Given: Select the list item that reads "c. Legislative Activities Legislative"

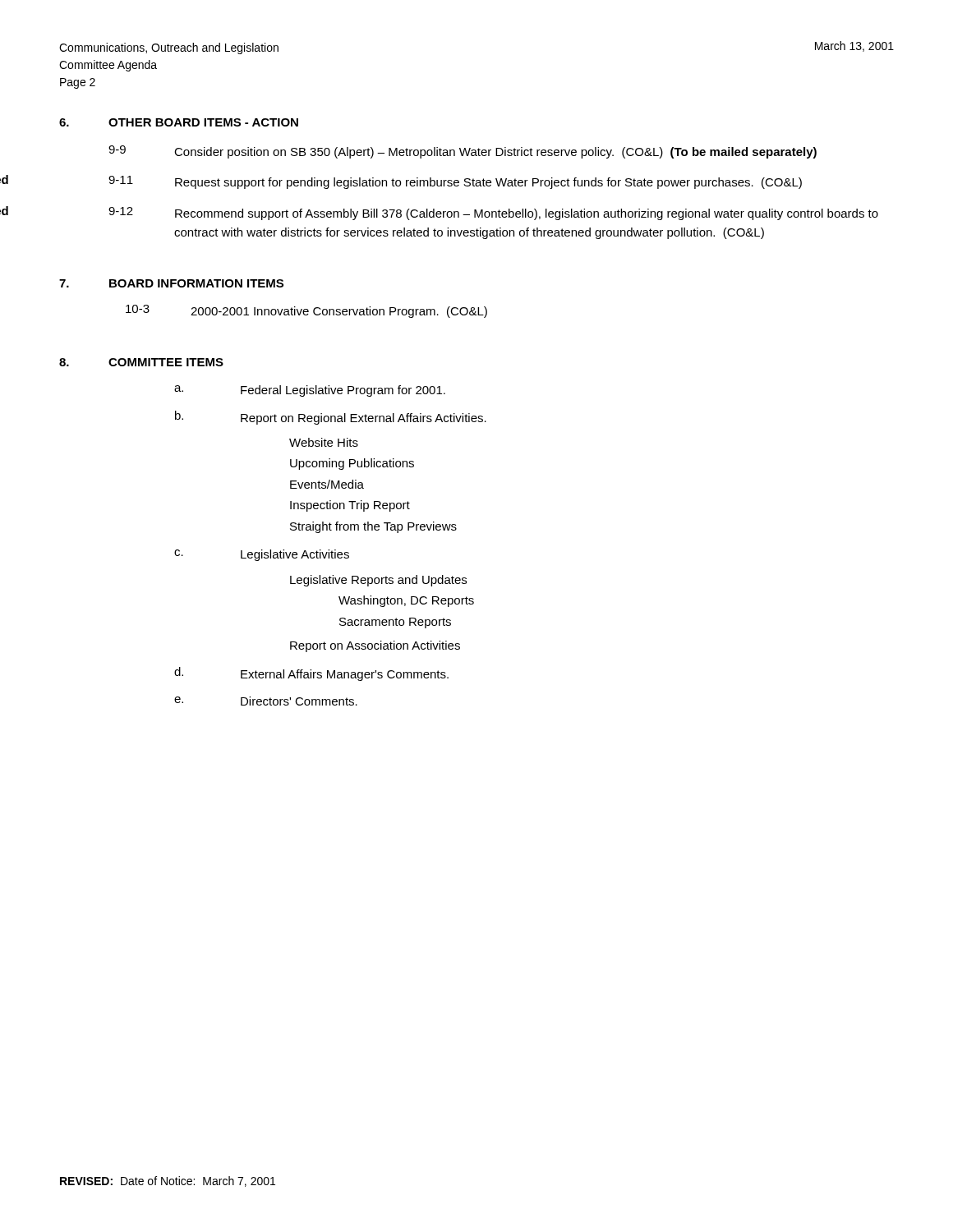Looking at the screenshot, I should tap(262, 555).
